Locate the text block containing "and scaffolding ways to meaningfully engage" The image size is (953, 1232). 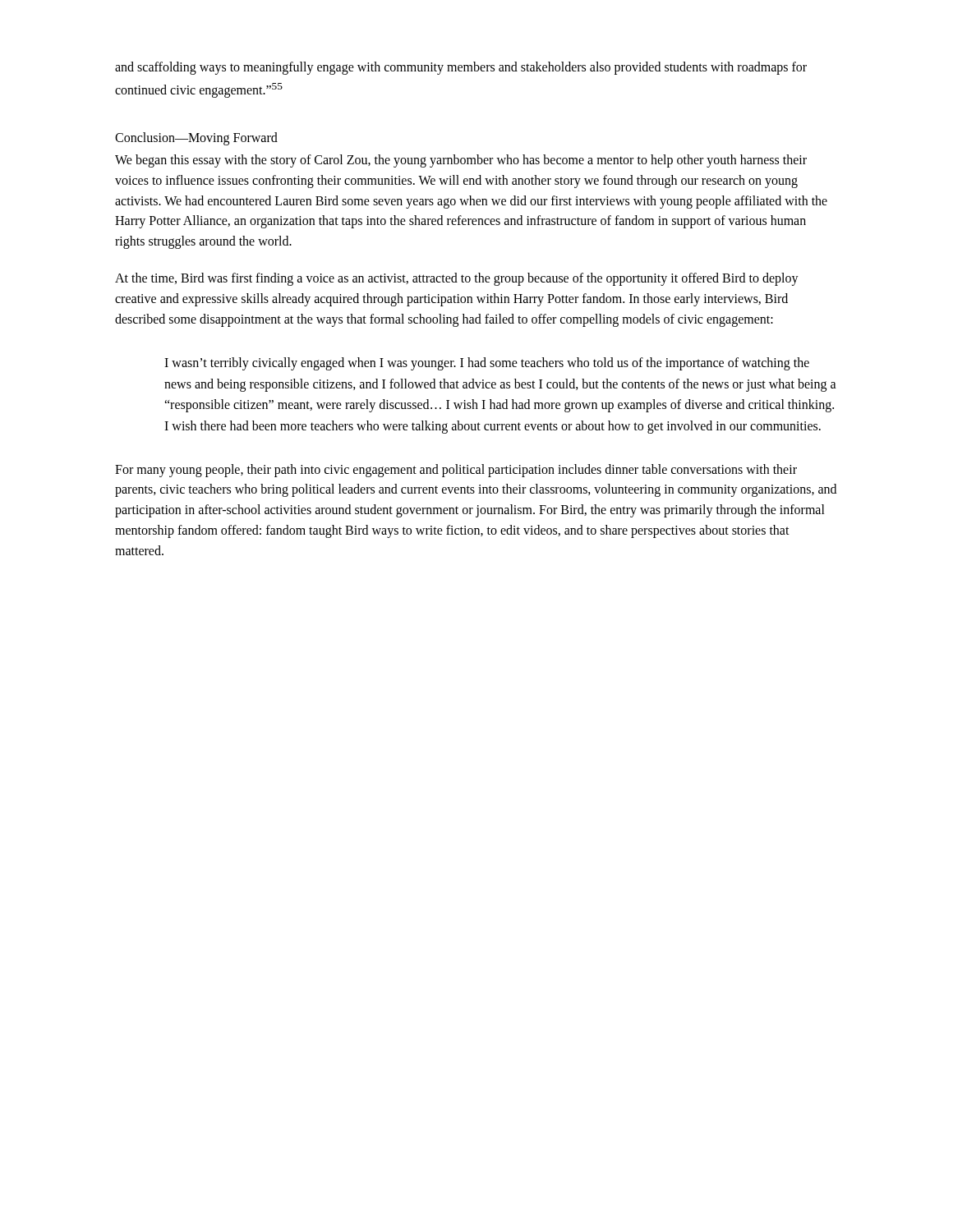pos(461,79)
